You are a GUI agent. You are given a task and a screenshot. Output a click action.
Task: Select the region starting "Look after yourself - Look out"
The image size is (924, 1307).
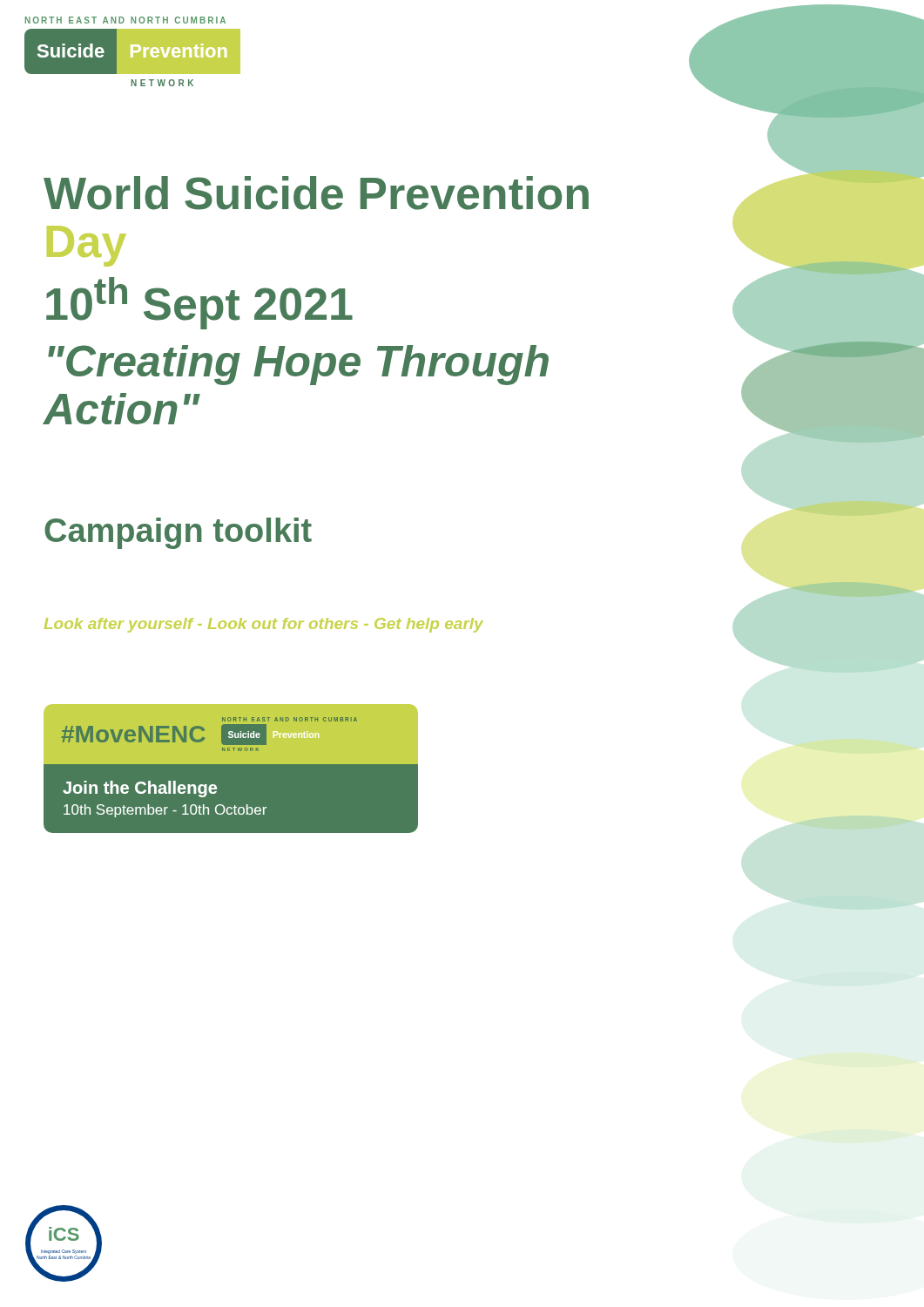pyautogui.click(x=263, y=623)
